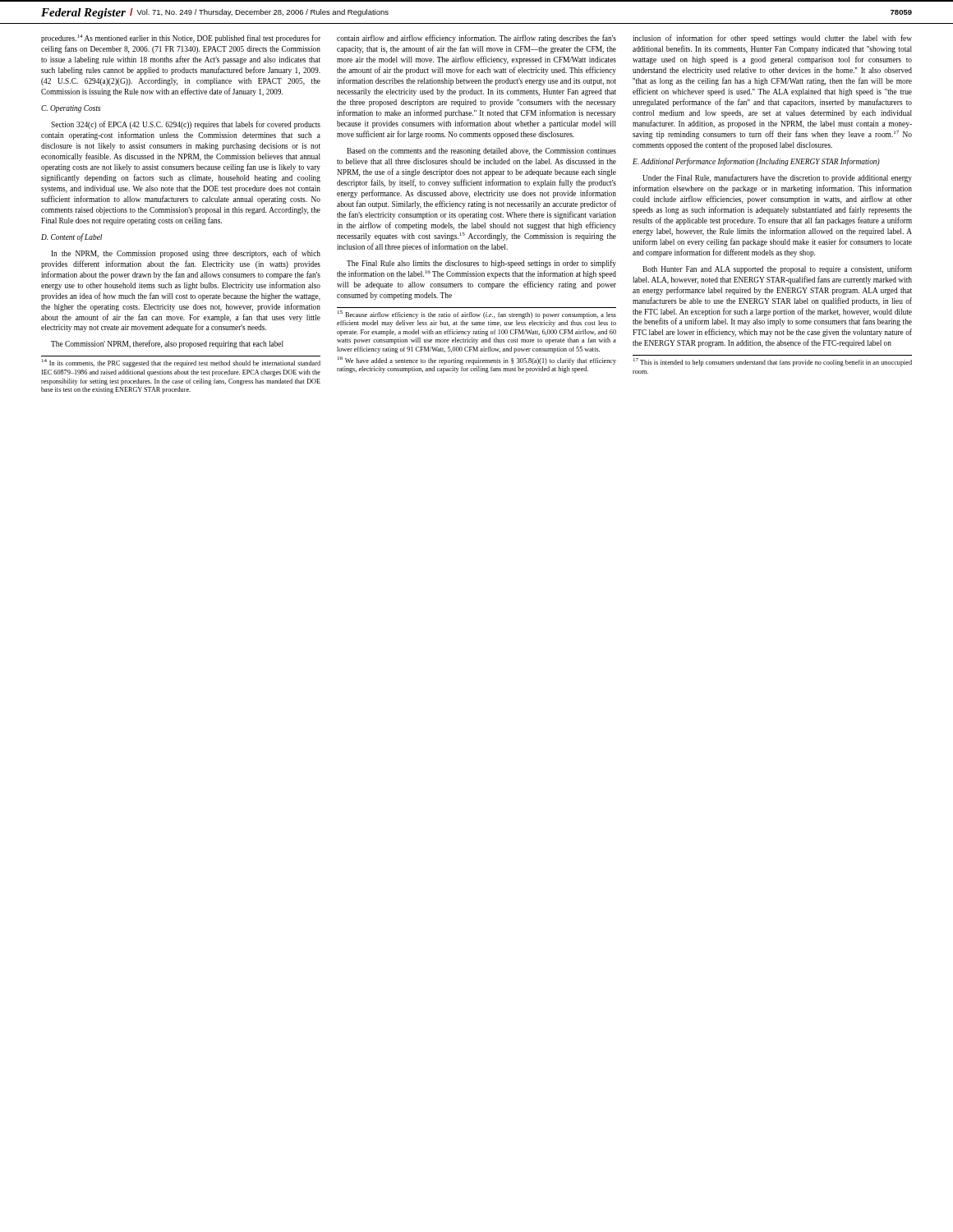Locate the section header with the text "D. Content of Label"
Image resolution: width=953 pixels, height=1232 pixels.
point(71,237)
